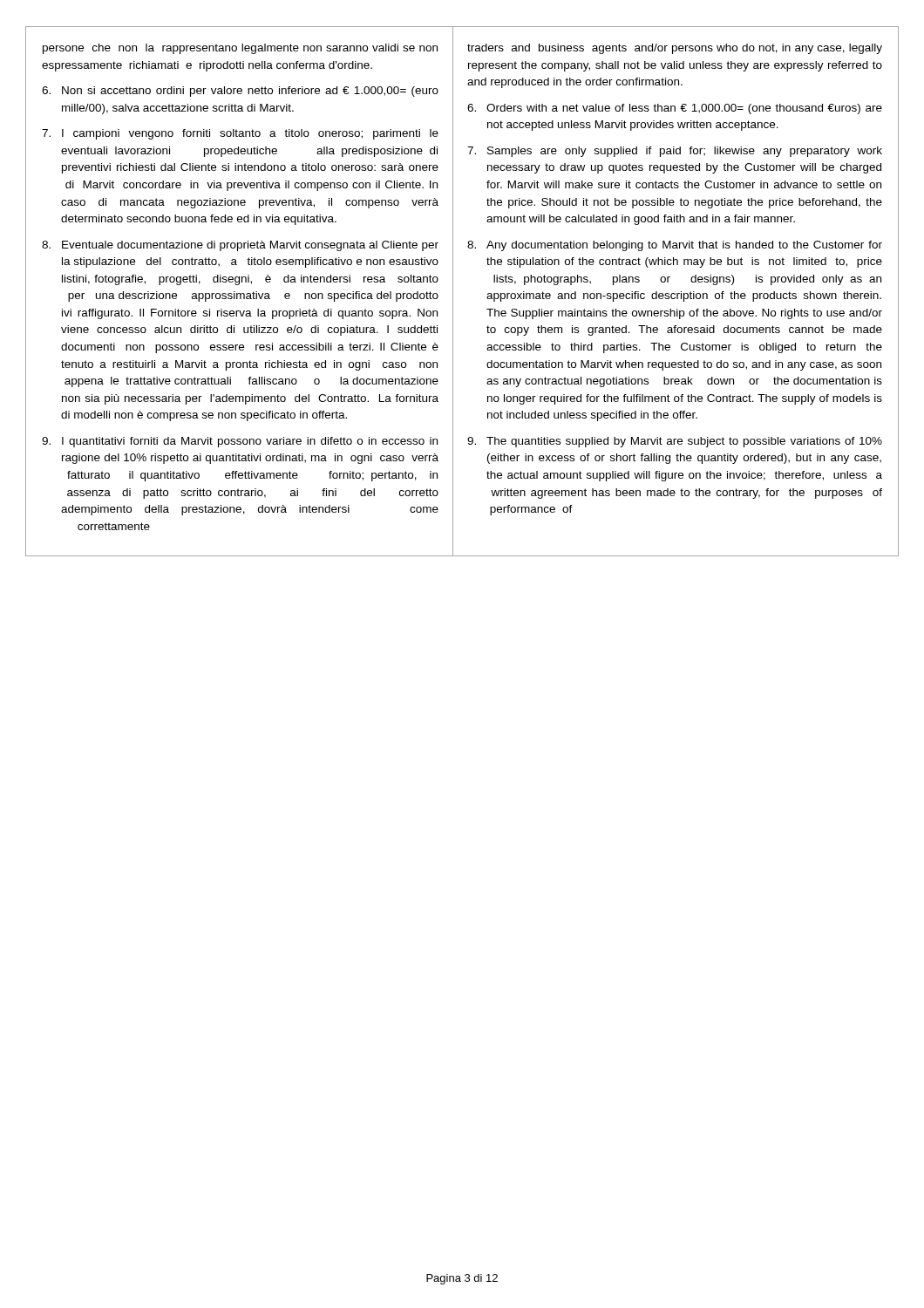Select the text block starting "7. Samples are only supplied if"
This screenshot has height=1308, width=924.
coord(675,185)
